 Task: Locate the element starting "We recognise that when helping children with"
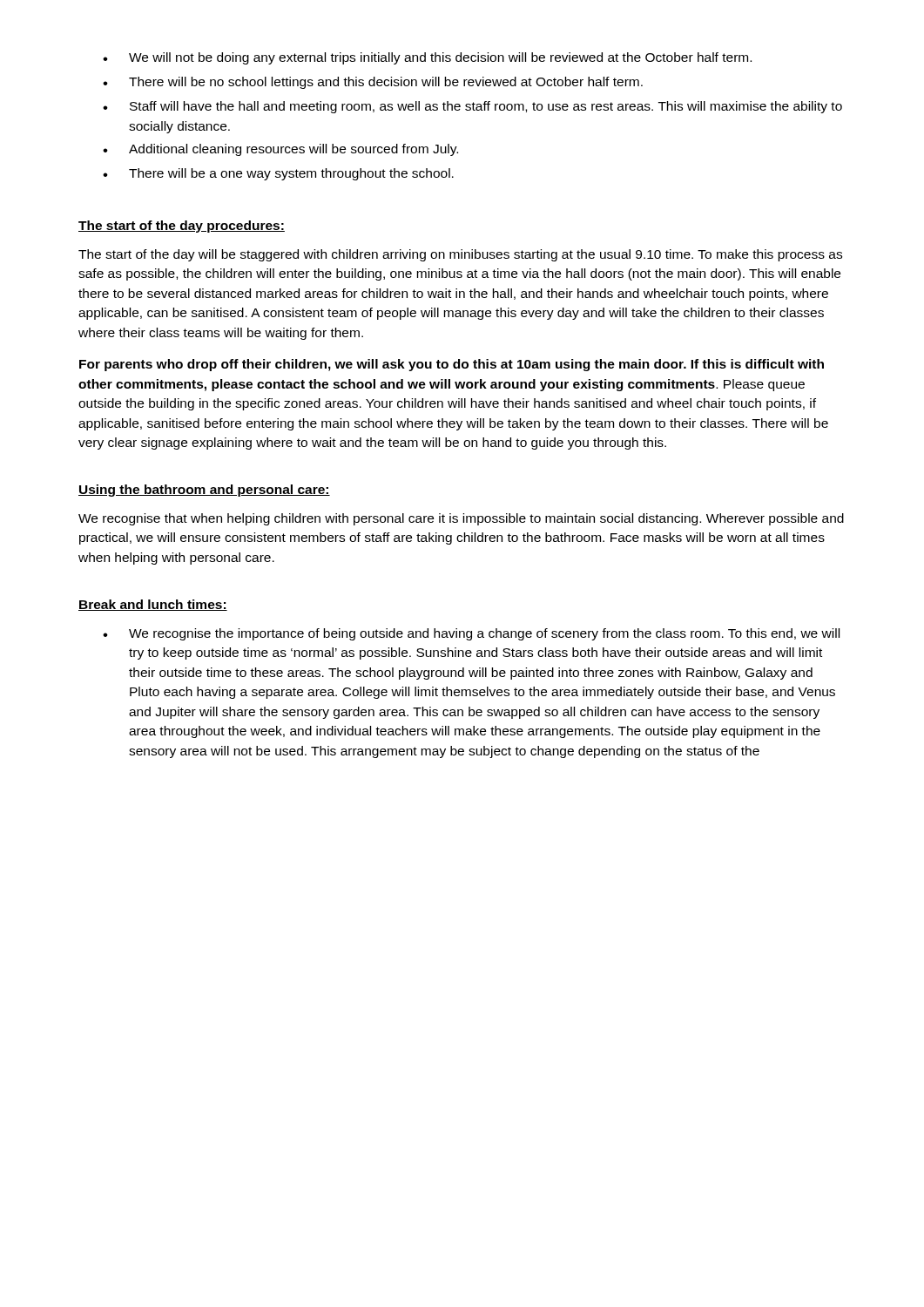(x=461, y=538)
